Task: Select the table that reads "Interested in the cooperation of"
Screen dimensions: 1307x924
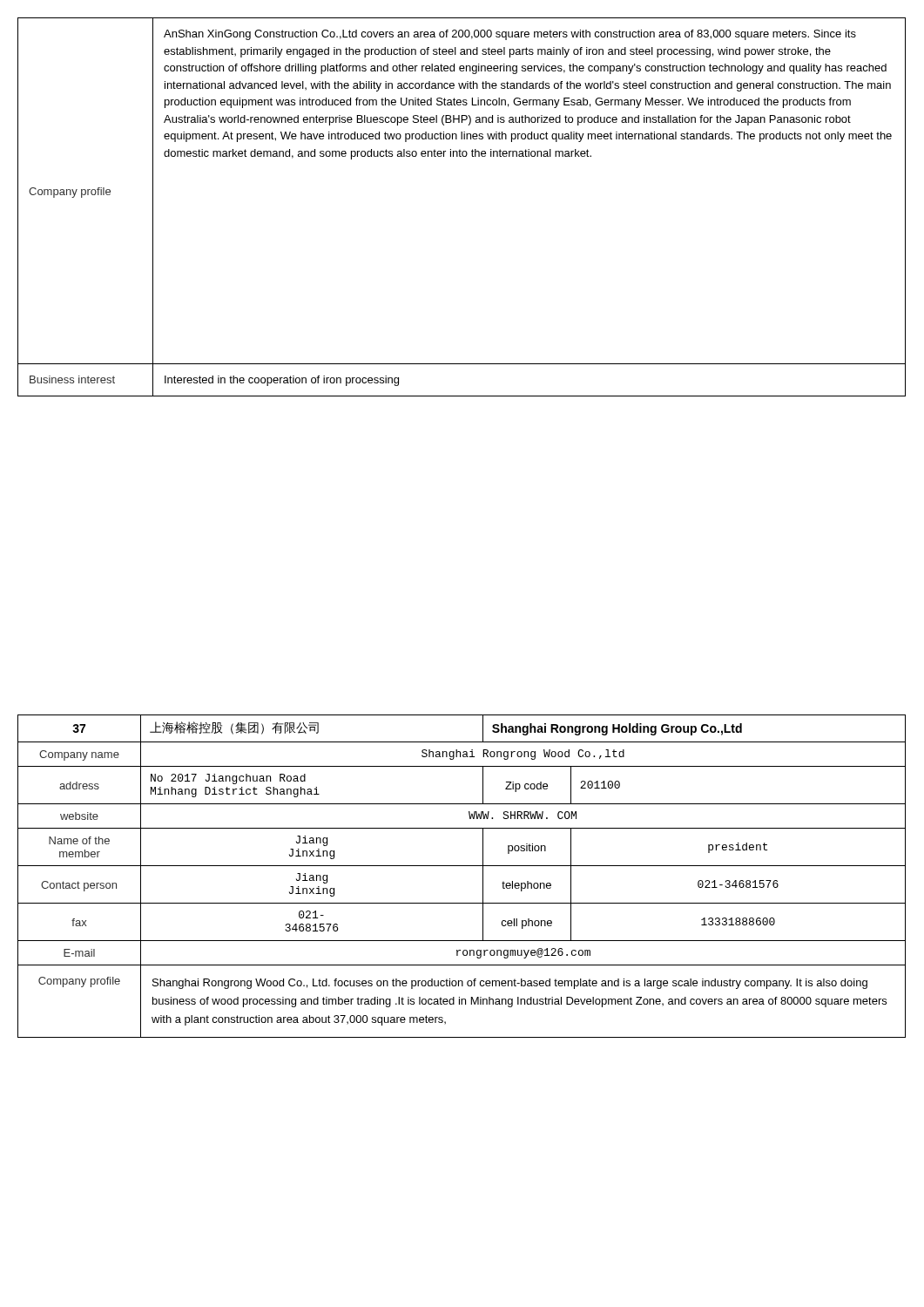Action: pyautogui.click(x=462, y=207)
